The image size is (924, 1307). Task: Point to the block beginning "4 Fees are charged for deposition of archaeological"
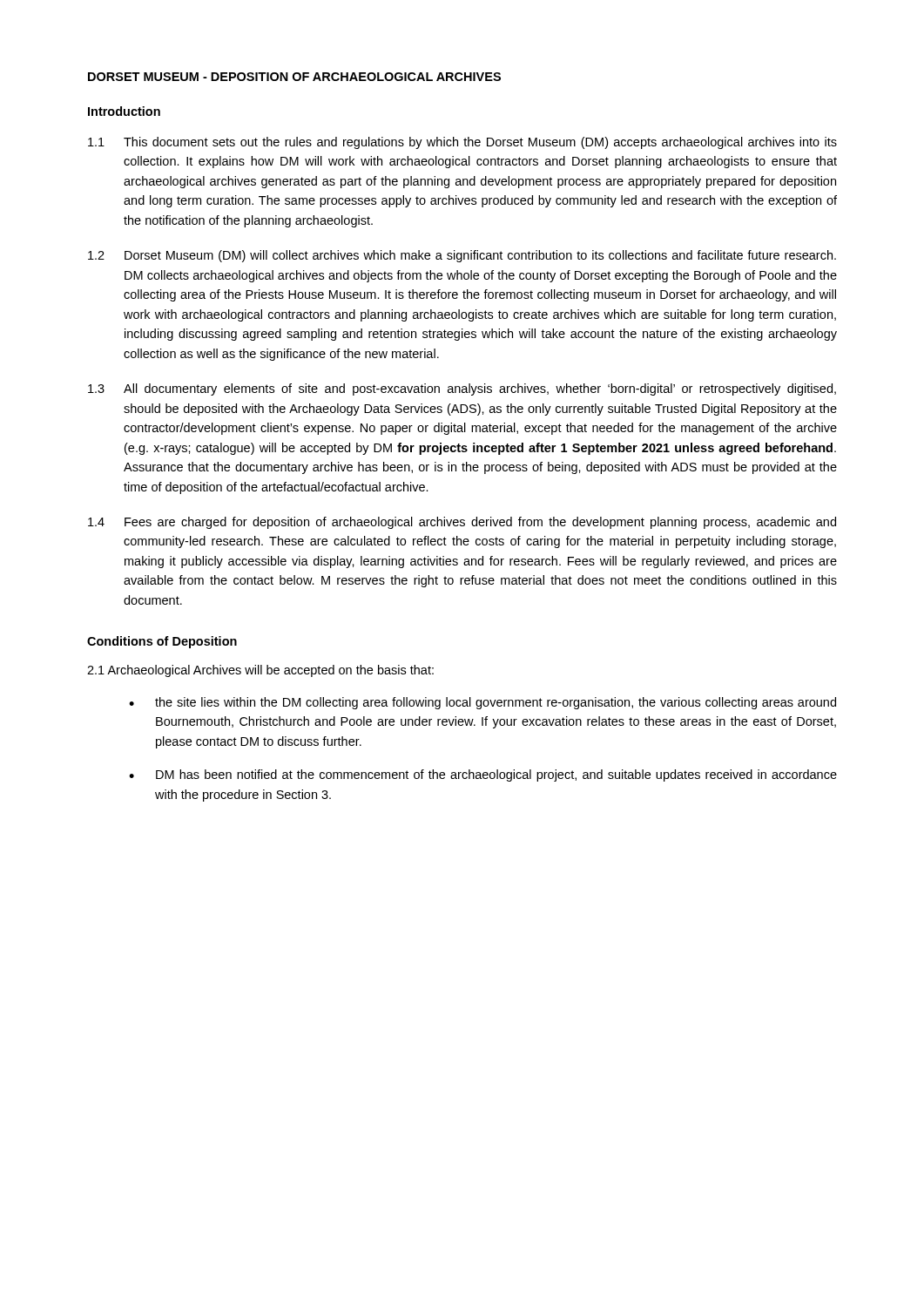(462, 561)
